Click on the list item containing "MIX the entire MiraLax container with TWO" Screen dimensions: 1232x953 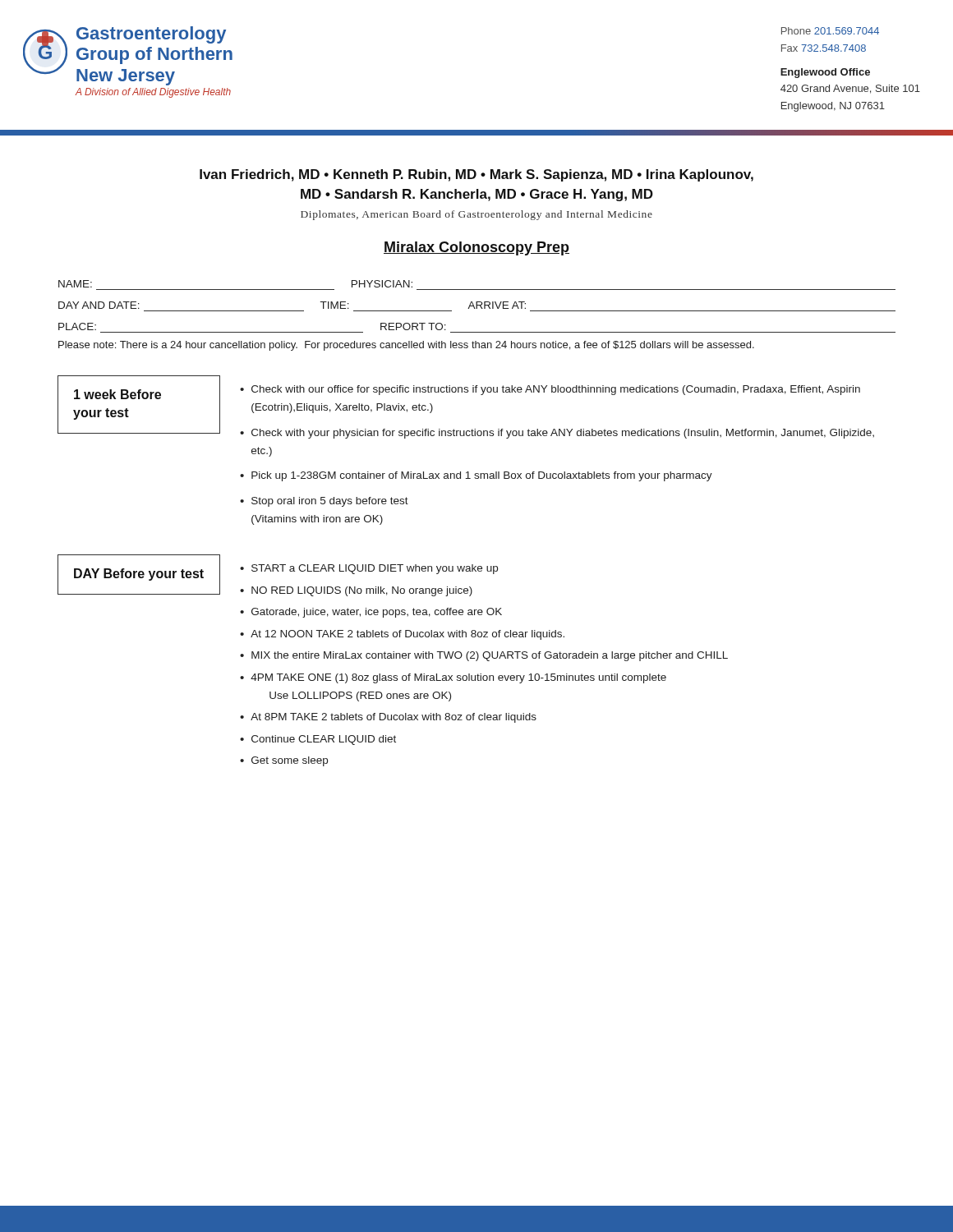pyautogui.click(x=489, y=656)
